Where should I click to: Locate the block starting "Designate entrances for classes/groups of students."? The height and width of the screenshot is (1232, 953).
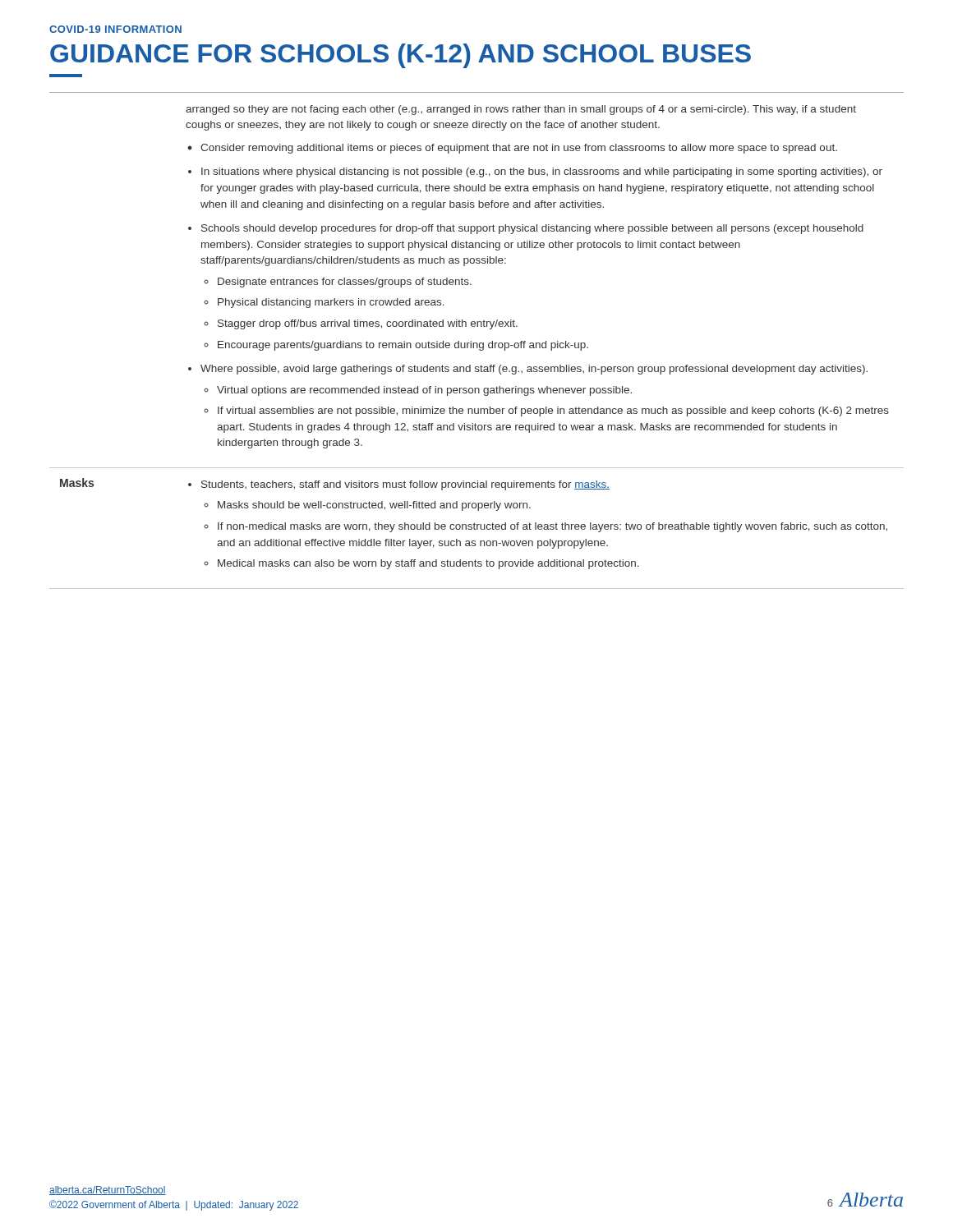click(x=345, y=281)
